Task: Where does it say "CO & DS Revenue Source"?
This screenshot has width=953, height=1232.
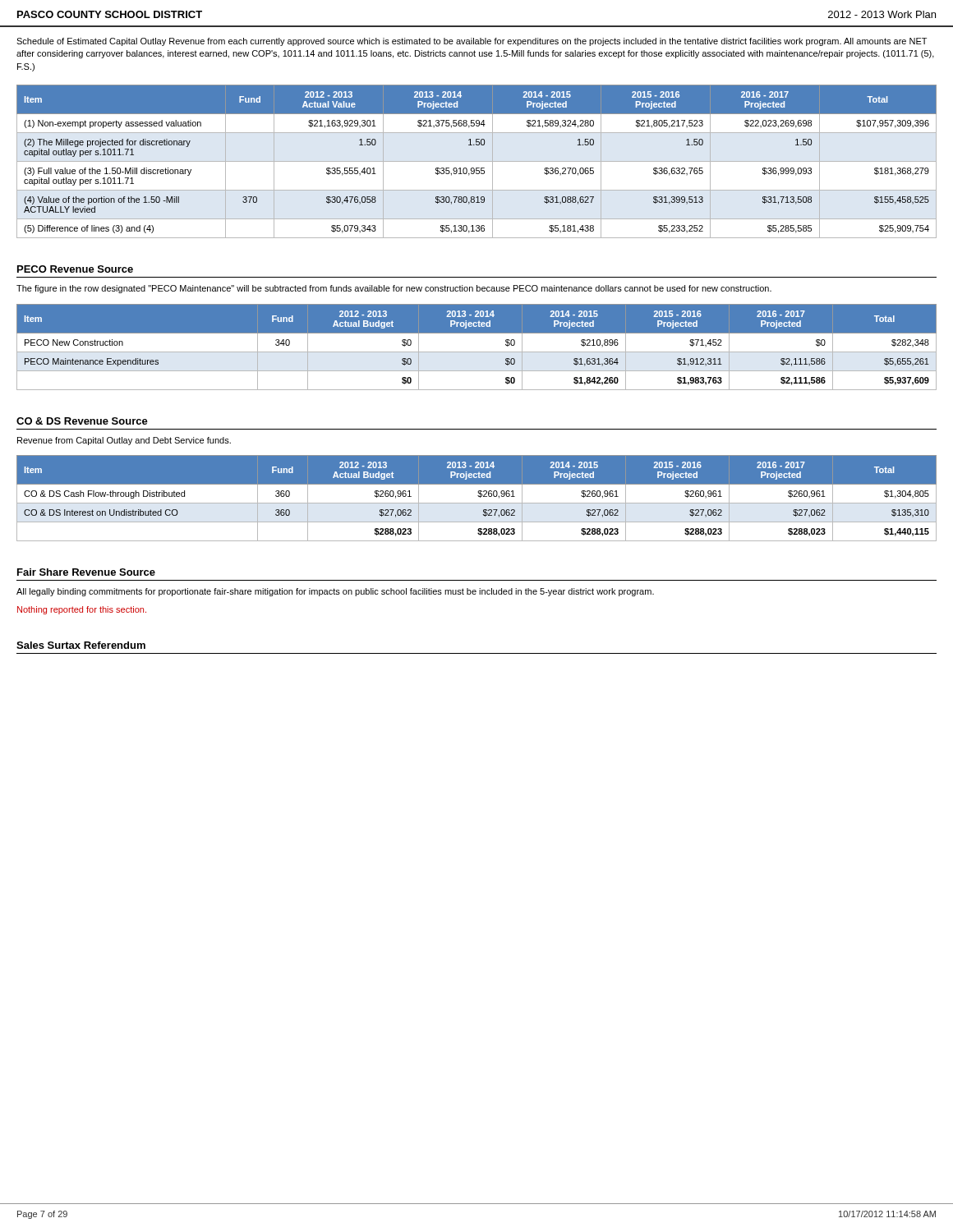Action: point(82,421)
